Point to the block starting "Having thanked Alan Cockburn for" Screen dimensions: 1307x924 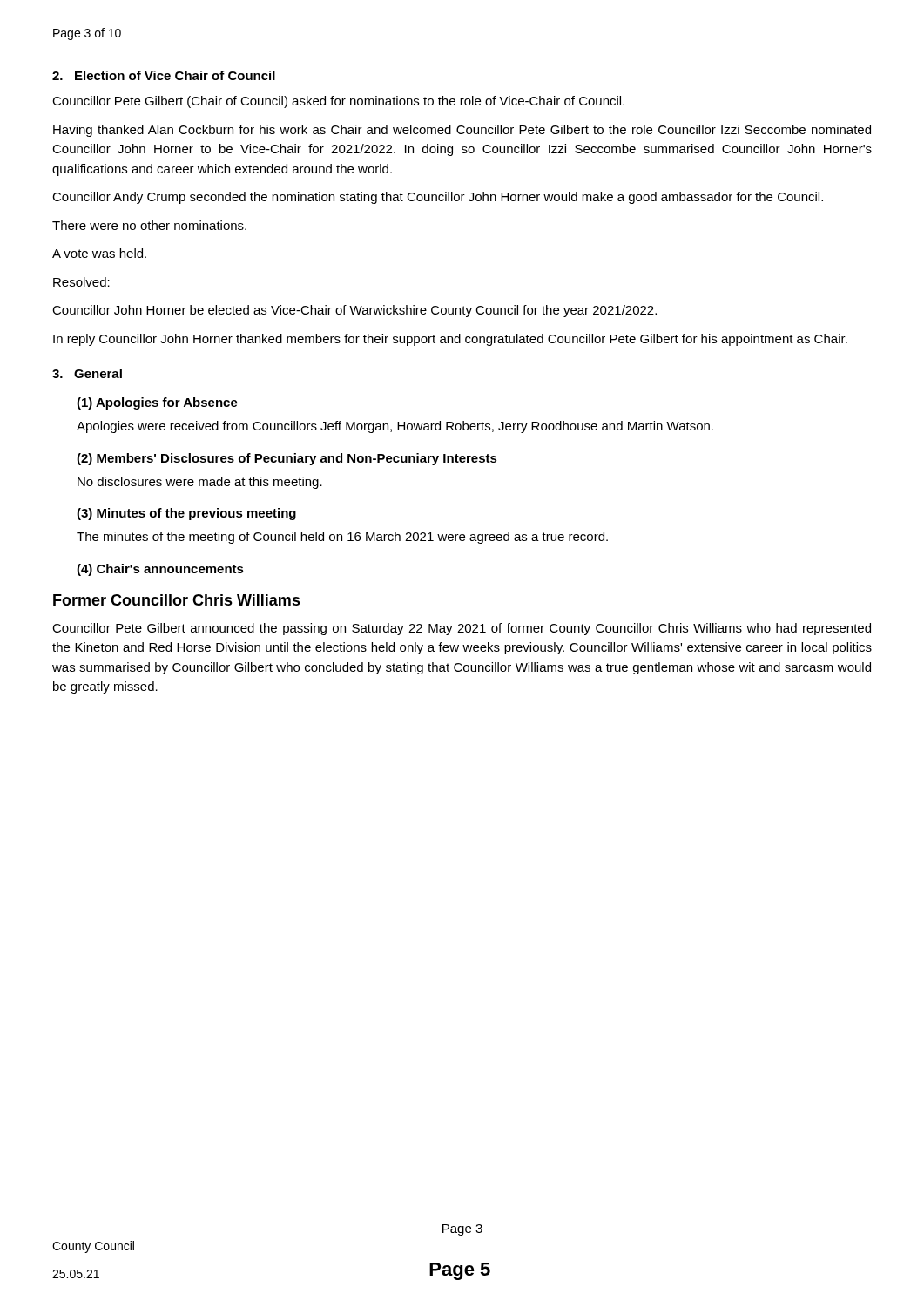[462, 149]
